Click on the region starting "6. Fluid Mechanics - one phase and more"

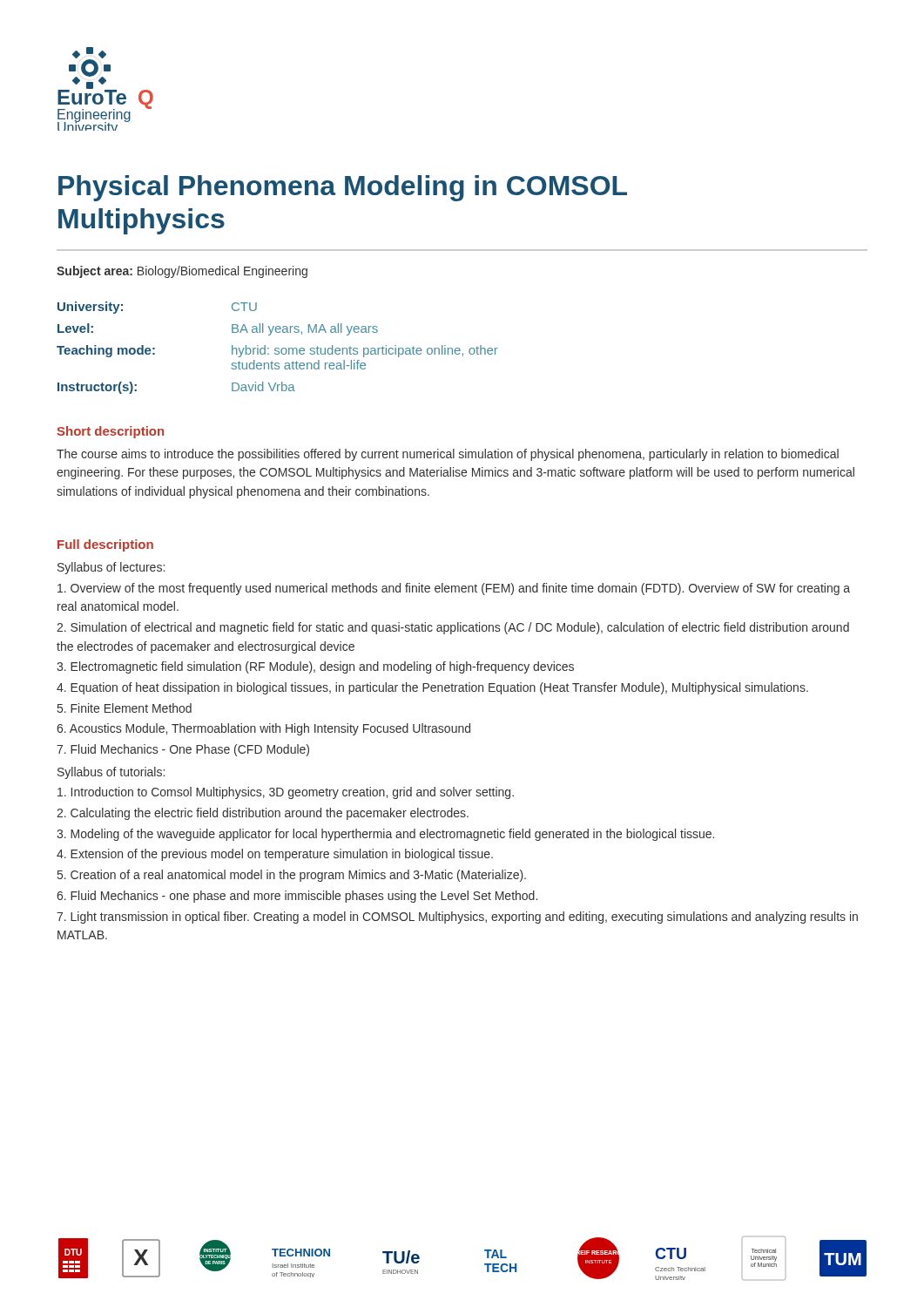[x=298, y=896]
